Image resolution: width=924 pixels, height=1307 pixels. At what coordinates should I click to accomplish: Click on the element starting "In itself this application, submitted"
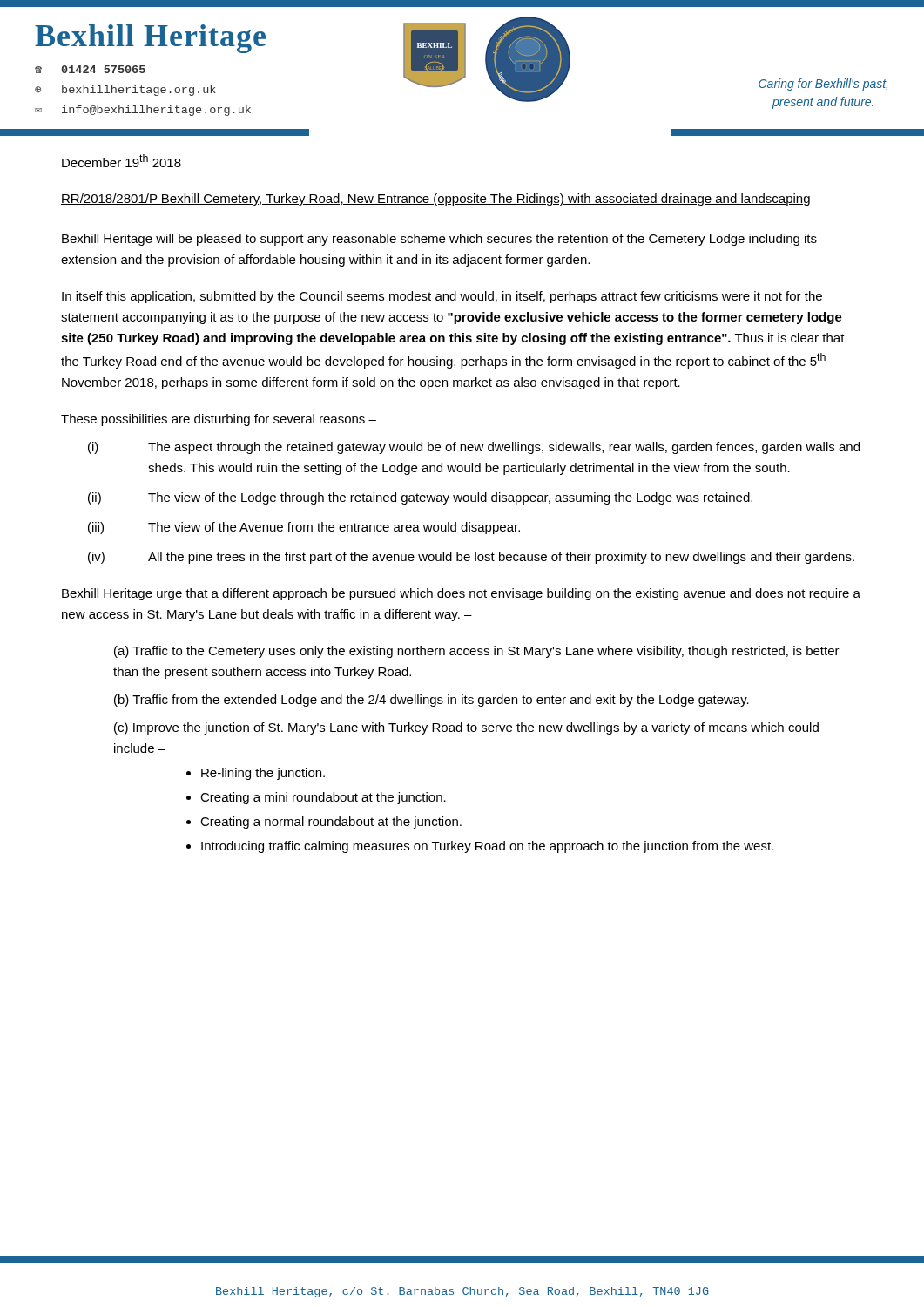pos(453,339)
